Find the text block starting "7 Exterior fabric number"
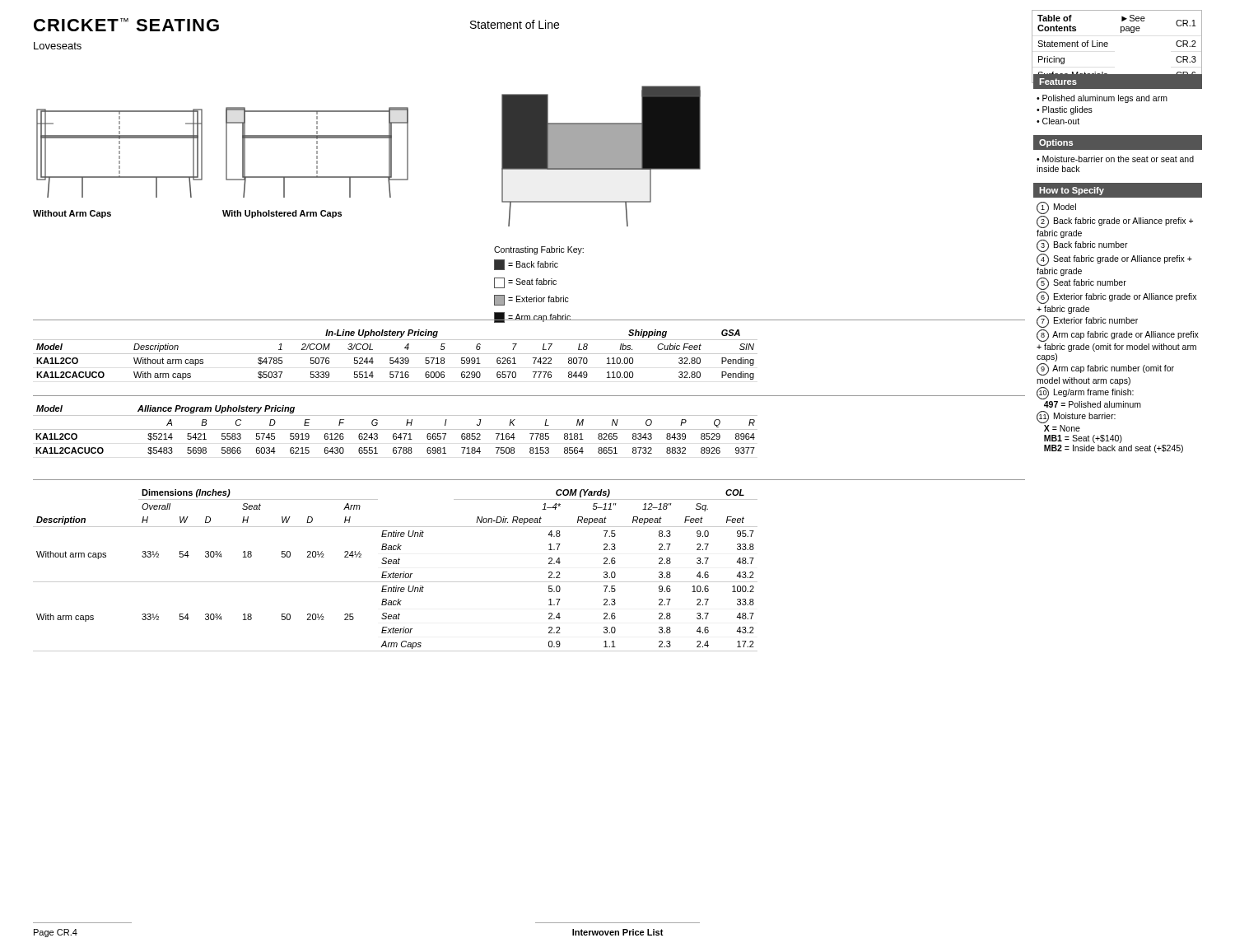Screen dimensions: 952x1235 [1087, 322]
